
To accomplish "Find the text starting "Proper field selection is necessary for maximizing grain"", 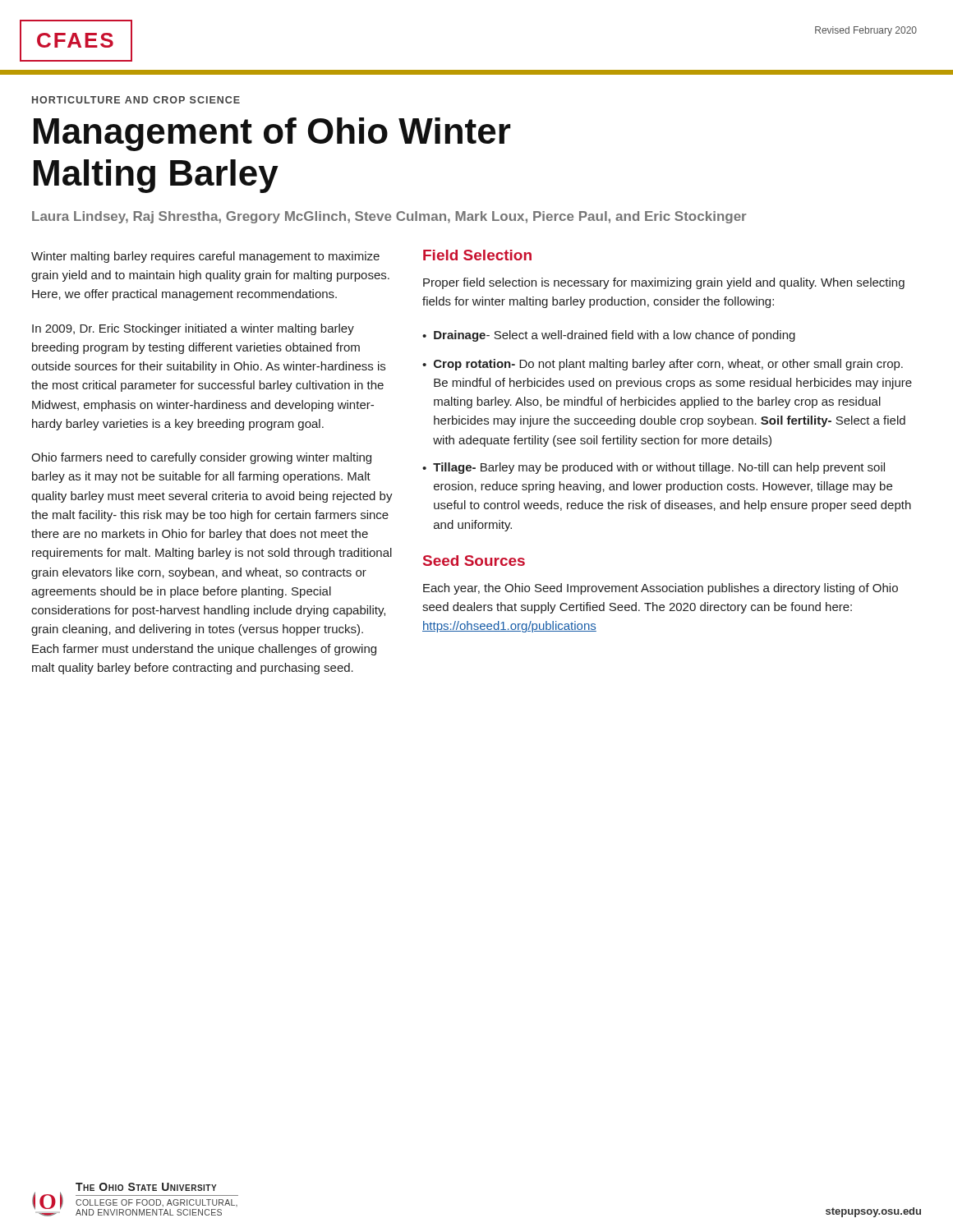I will (x=664, y=292).
